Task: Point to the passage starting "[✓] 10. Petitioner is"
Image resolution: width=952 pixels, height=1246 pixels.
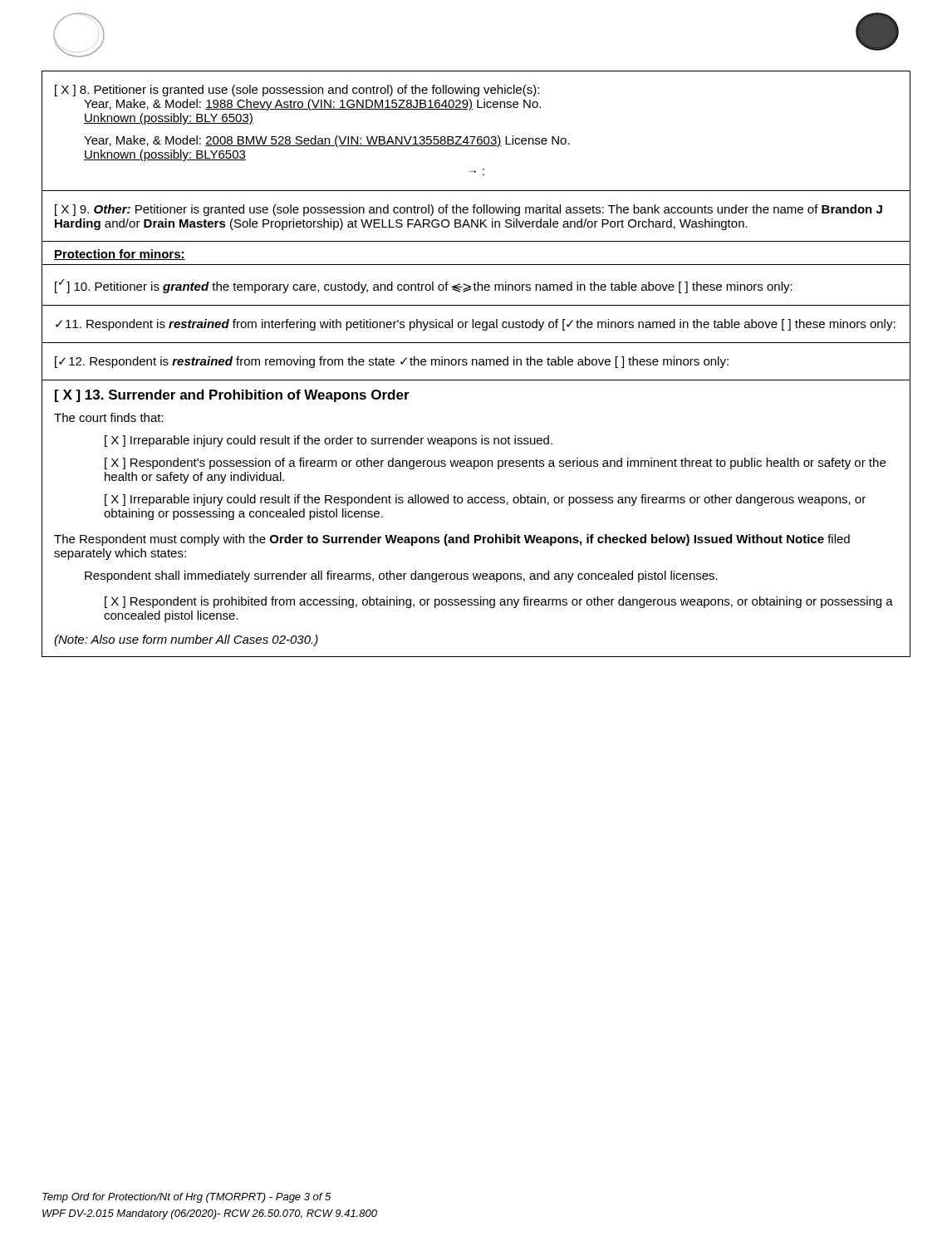Action: [x=476, y=285]
